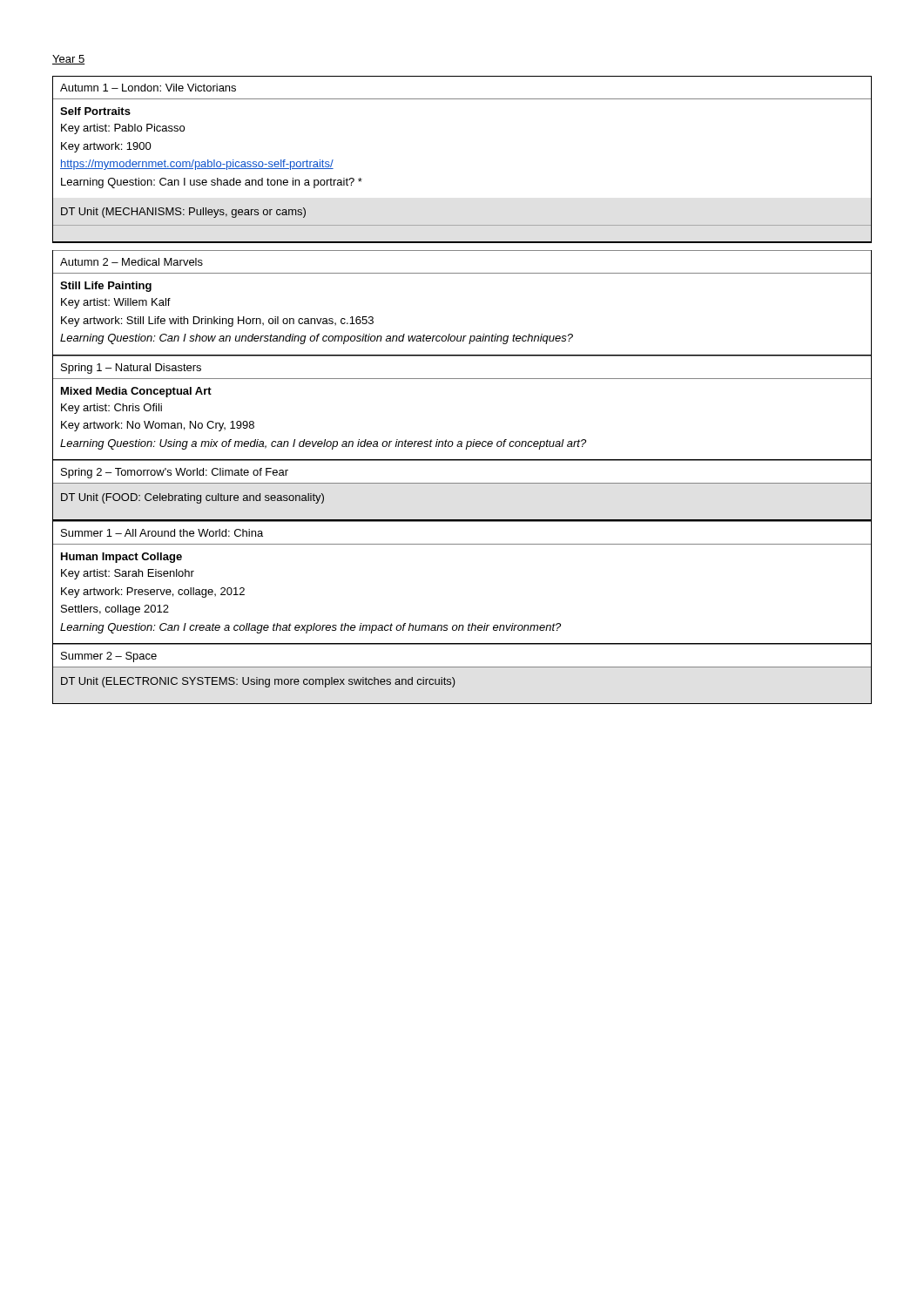Locate the table with the text "Summer 1 –"
The width and height of the screenshot is (924, 1307).
[x=462, y=583]
